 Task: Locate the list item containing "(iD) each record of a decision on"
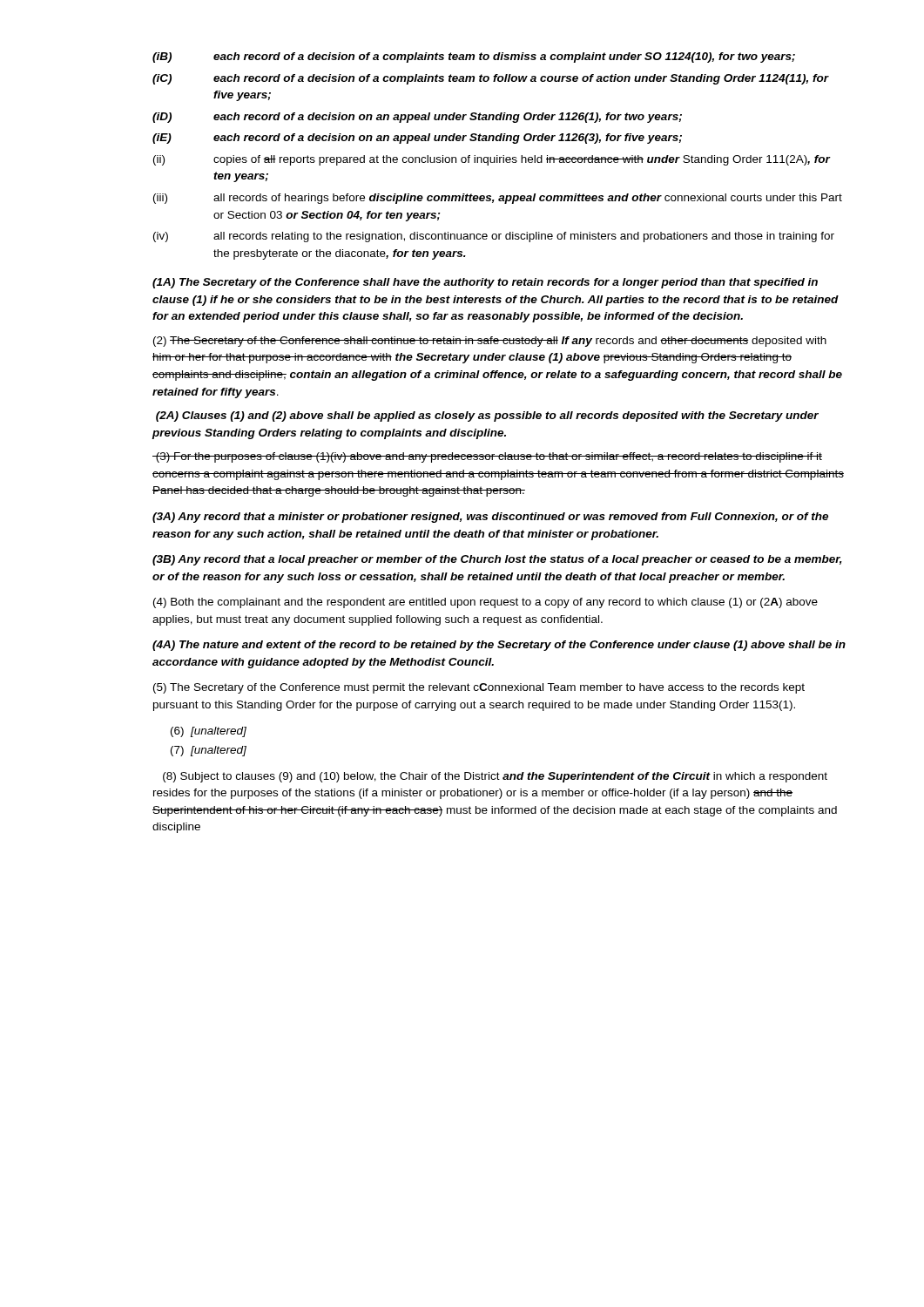pos(499,116)
